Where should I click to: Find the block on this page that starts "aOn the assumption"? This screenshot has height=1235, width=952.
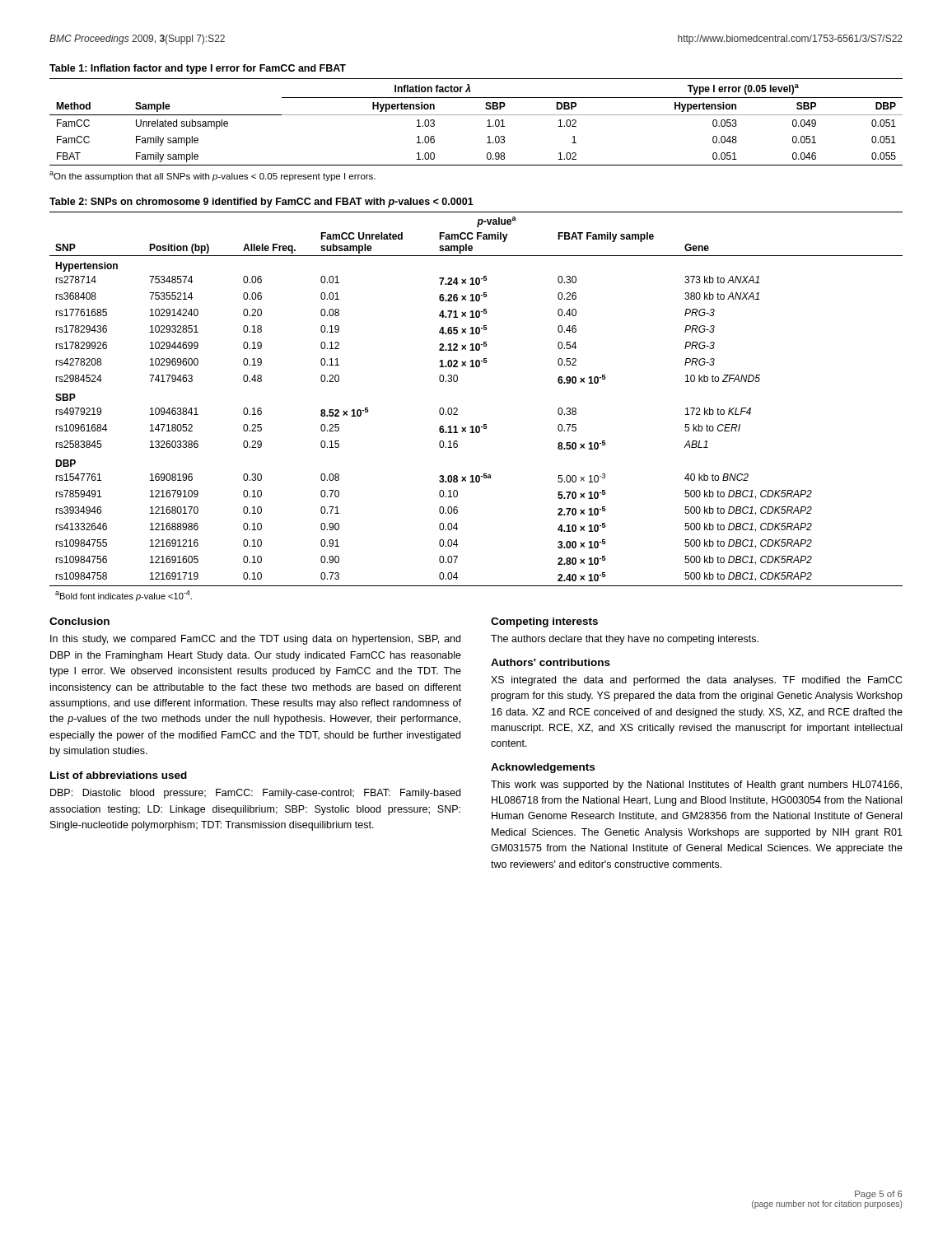[x=213, y=175]
